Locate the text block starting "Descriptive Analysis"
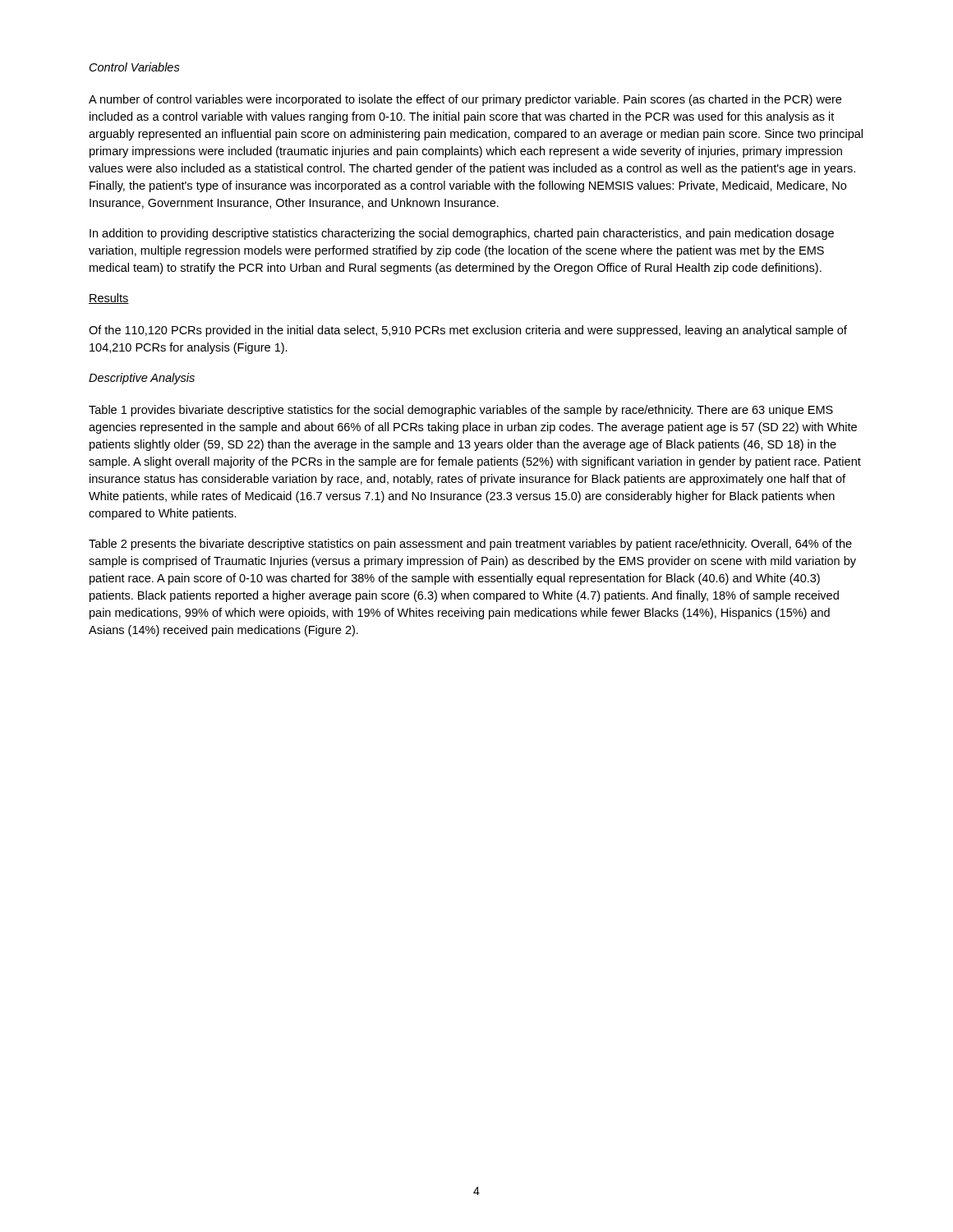This screenshot has width=953, height=1232. click(142, 379)
